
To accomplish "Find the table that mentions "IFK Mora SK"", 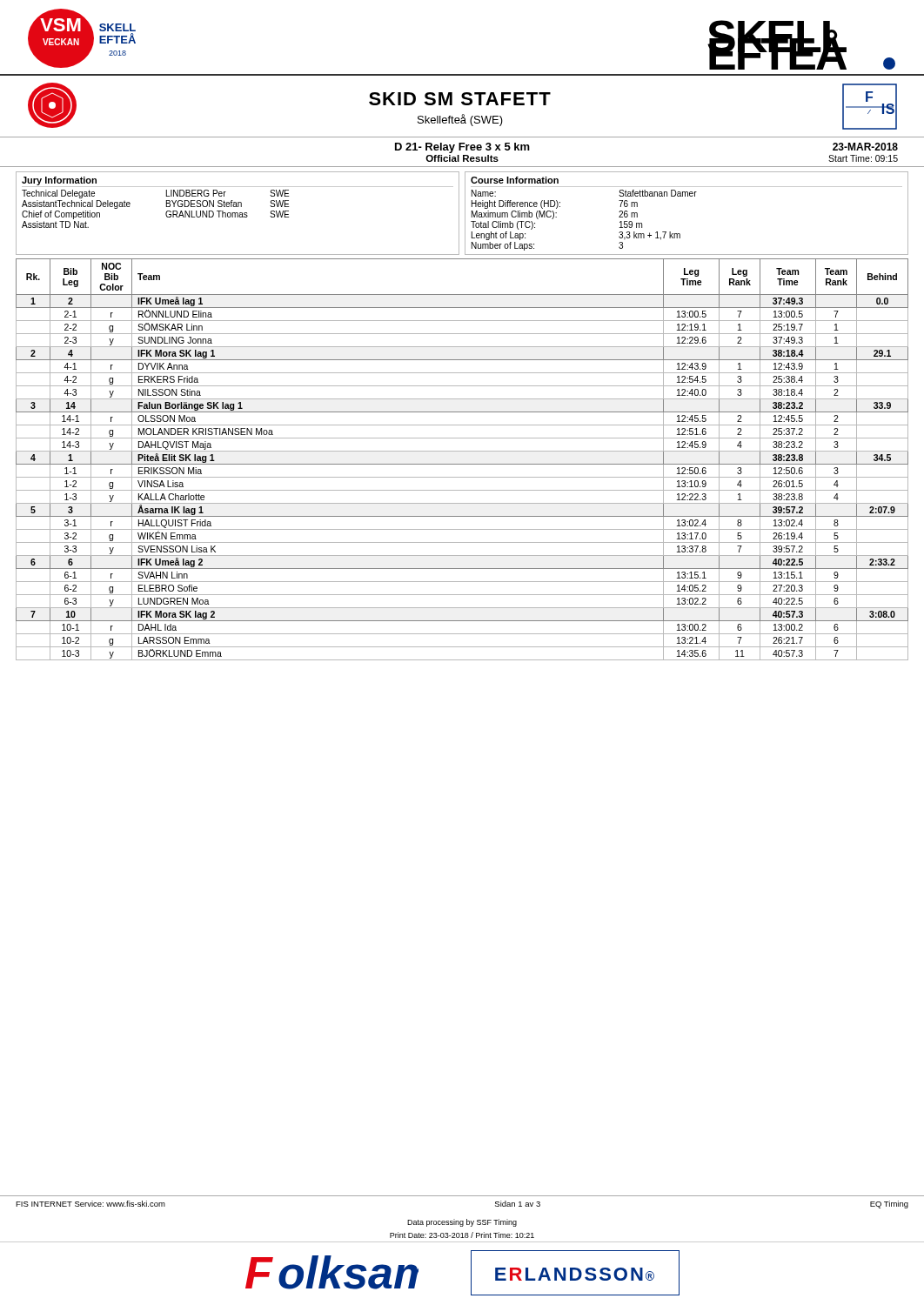I will click(462, 459).
